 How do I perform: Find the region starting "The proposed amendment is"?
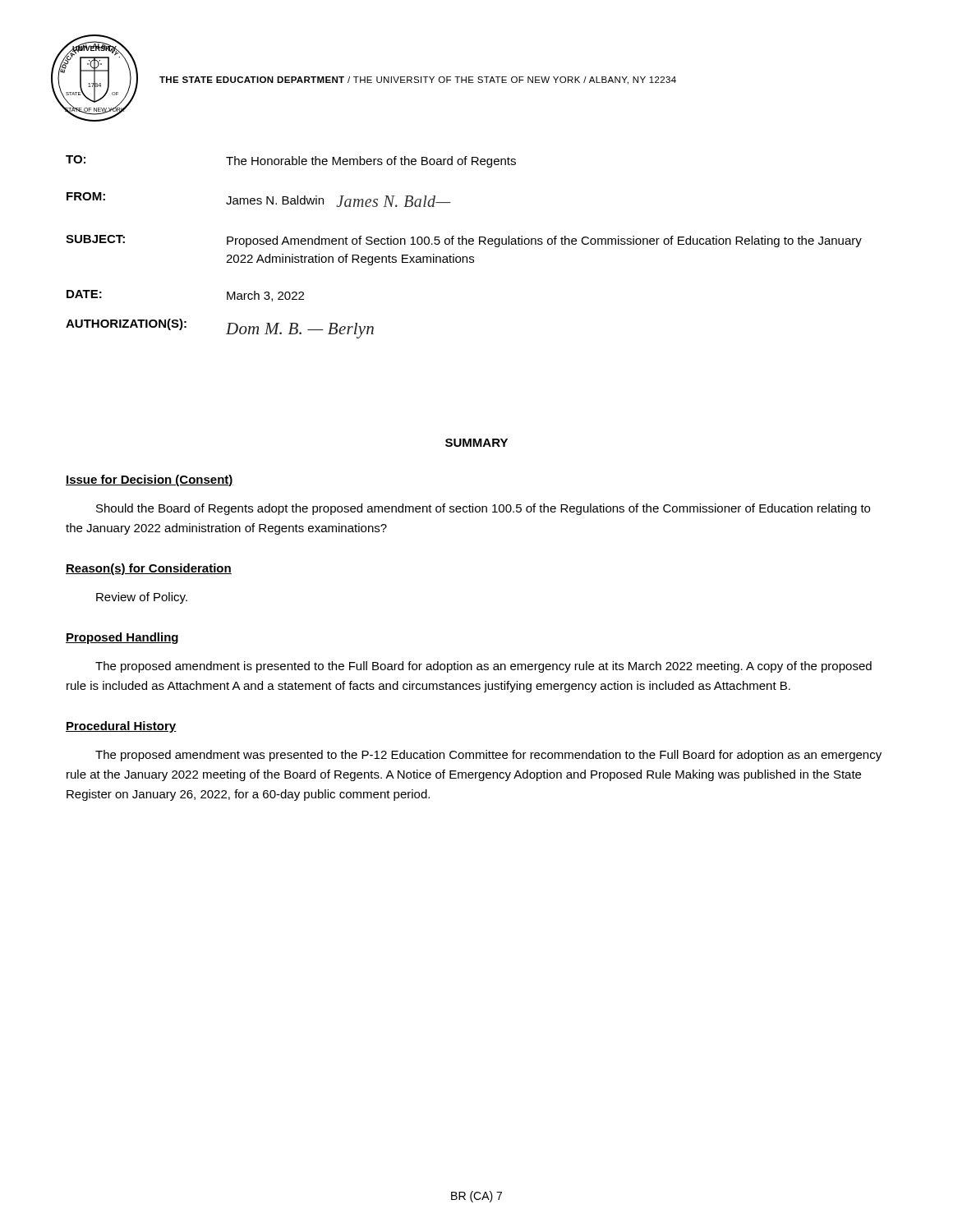pos(469,676)
